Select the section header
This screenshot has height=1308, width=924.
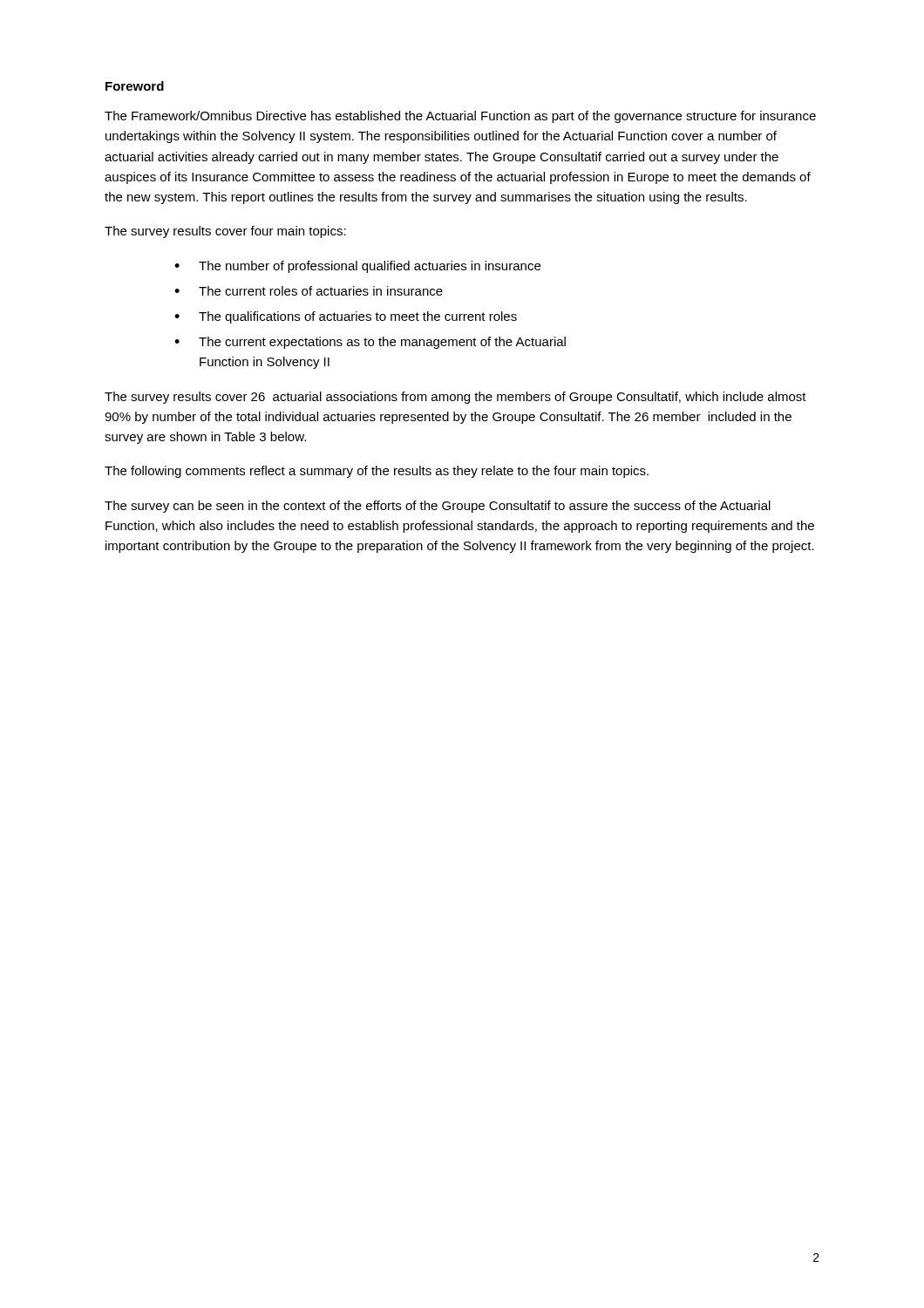pyautogui.click(x=134, y=86)
